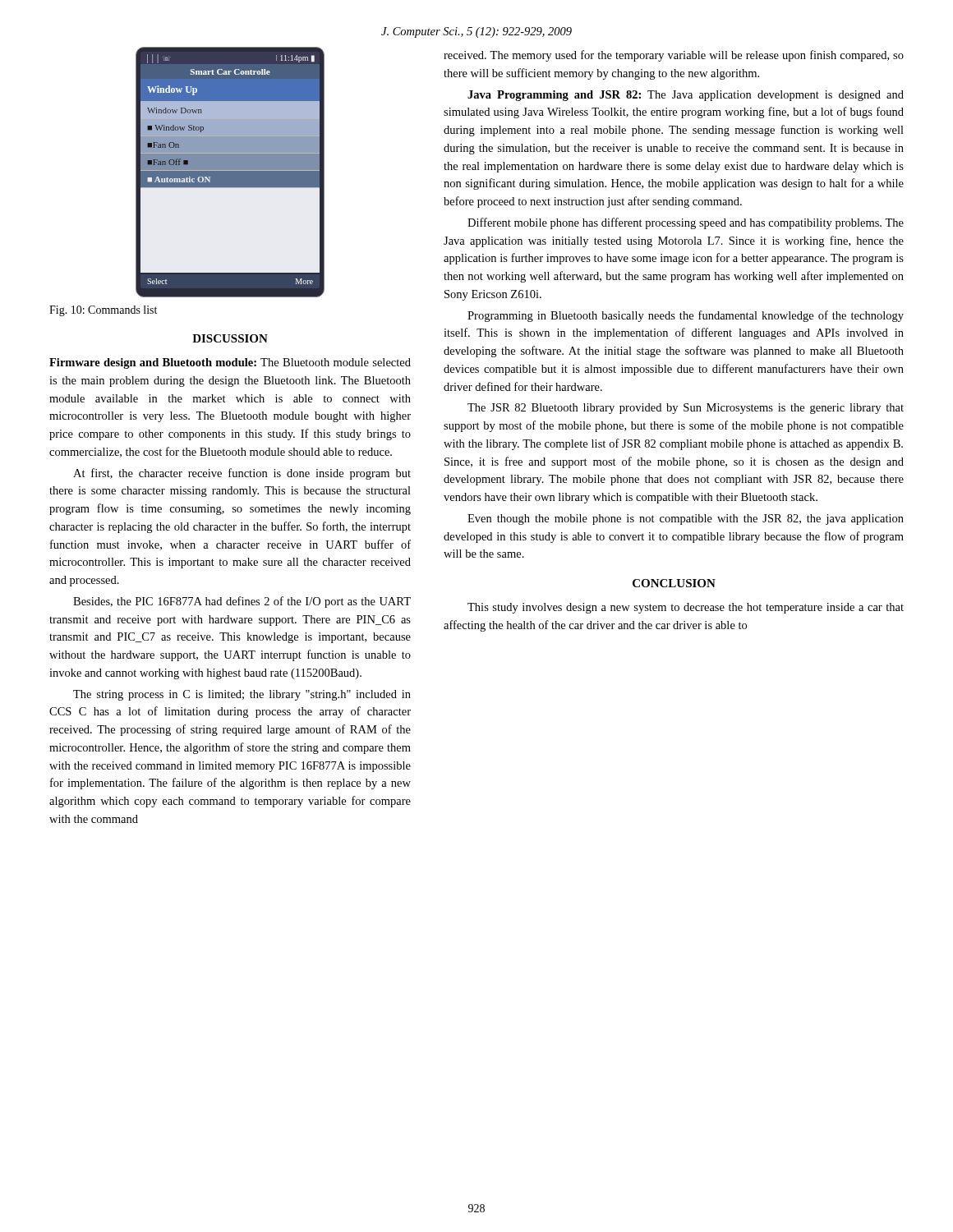Locate the block of text that opens with "Firmware design and Bluetooth module:"
This screenshot has width=953, height=1232.
click(230, 591)
